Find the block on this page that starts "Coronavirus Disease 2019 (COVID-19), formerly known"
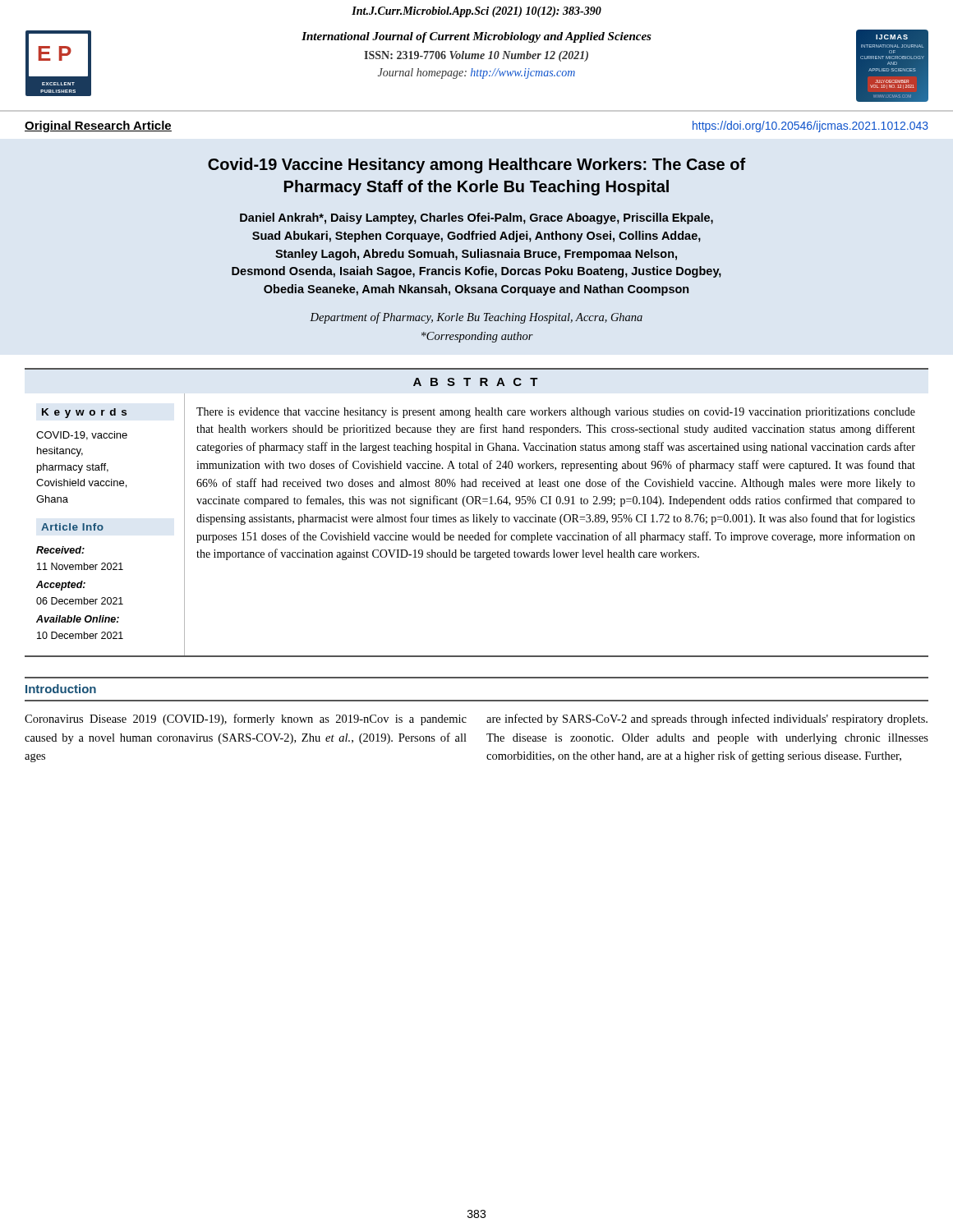953x1232 pixels. pyautogui.click(x=246, y=738)
